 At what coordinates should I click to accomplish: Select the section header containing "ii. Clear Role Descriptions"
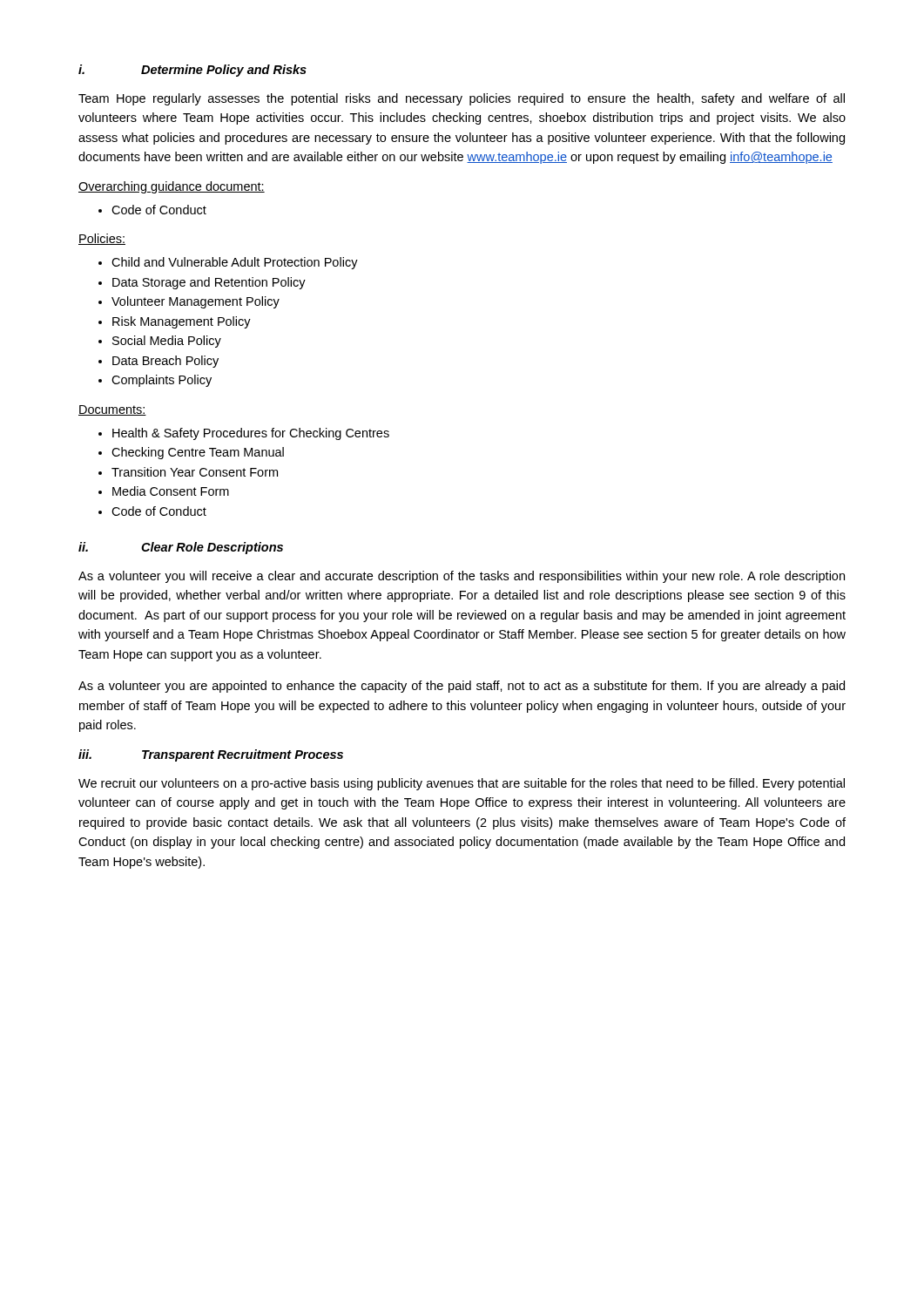181,547
